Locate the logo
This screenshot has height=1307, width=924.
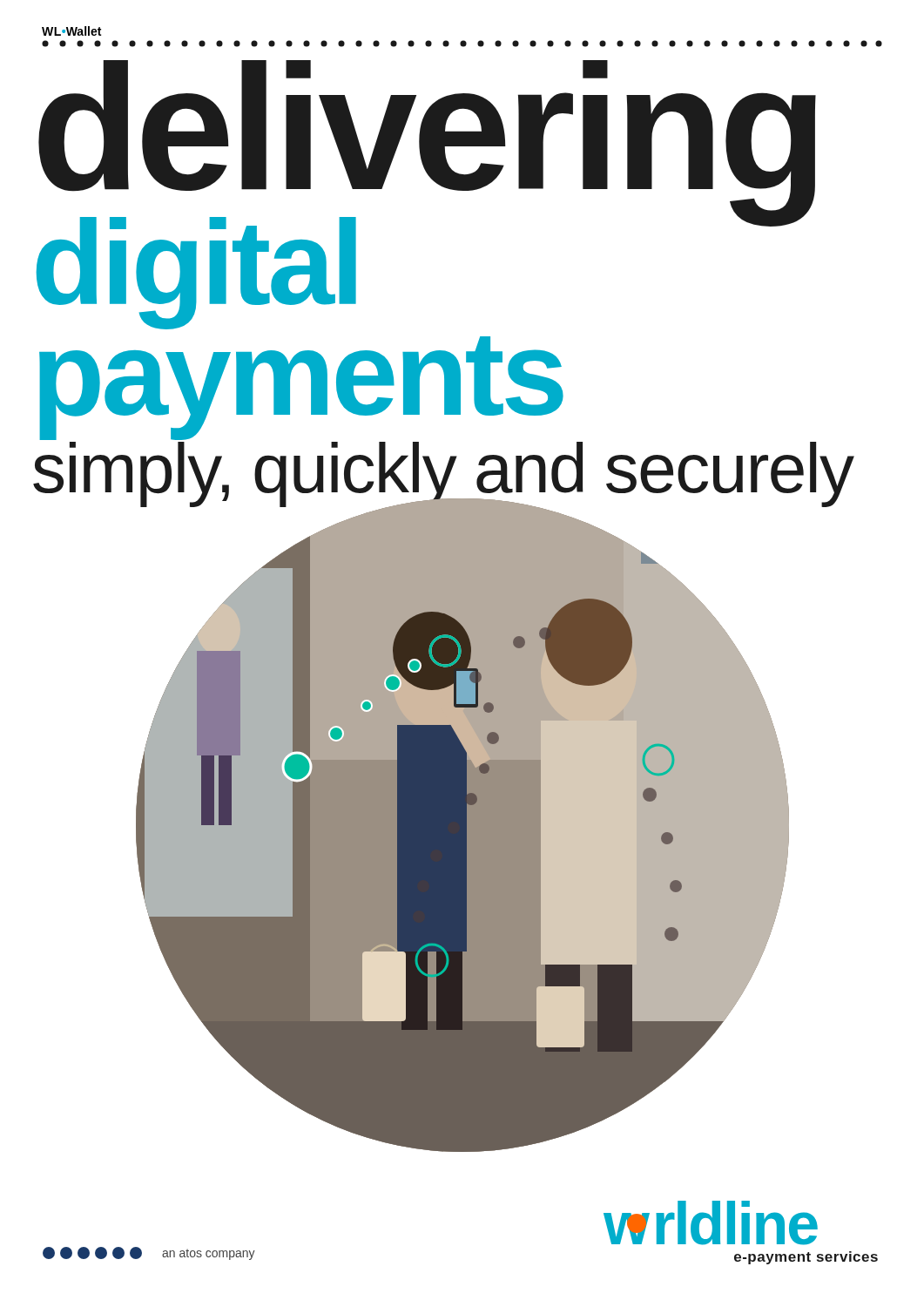tap(743, 1228)
